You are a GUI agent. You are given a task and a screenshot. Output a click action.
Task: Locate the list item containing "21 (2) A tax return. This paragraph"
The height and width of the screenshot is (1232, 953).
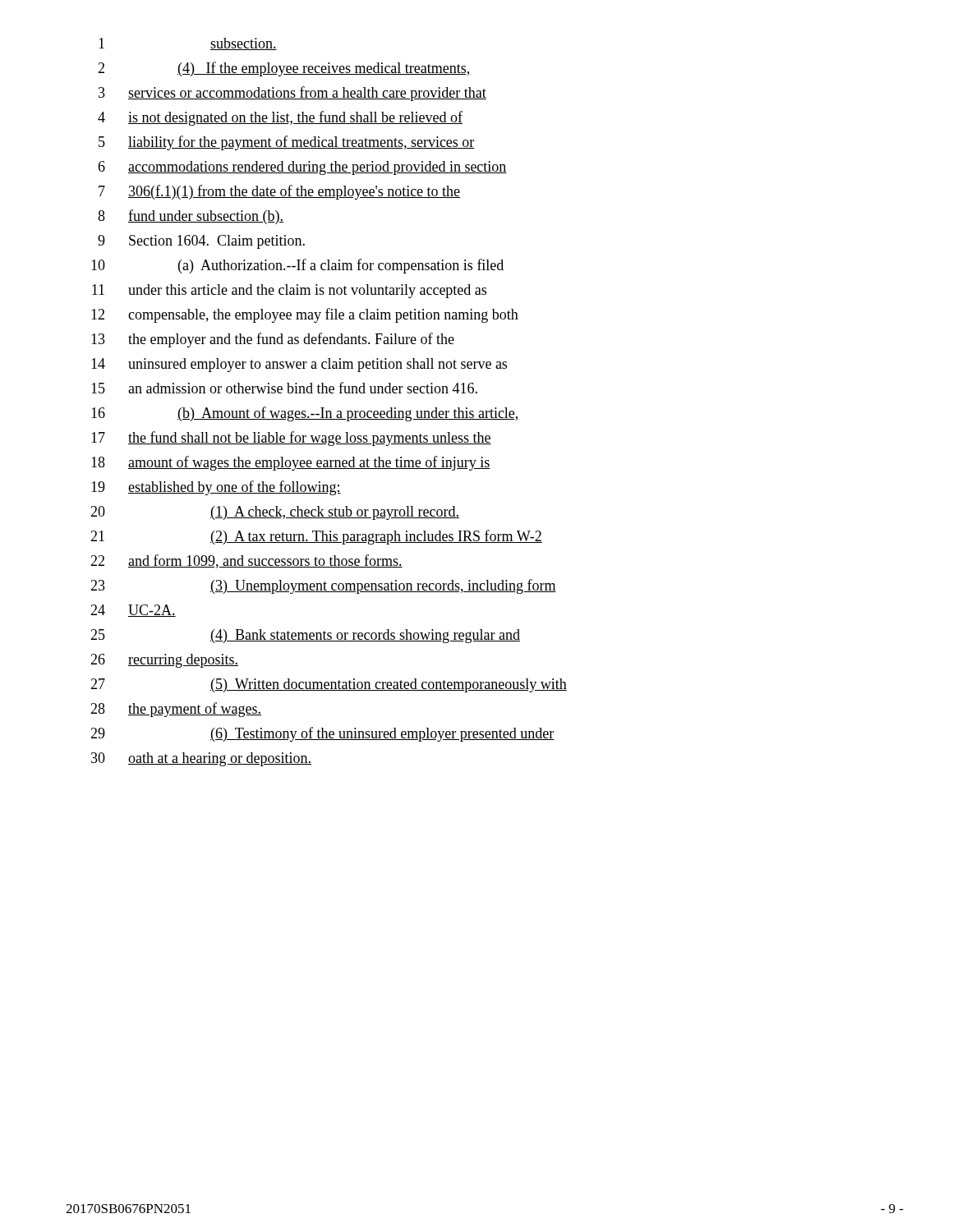click(304, 537)
